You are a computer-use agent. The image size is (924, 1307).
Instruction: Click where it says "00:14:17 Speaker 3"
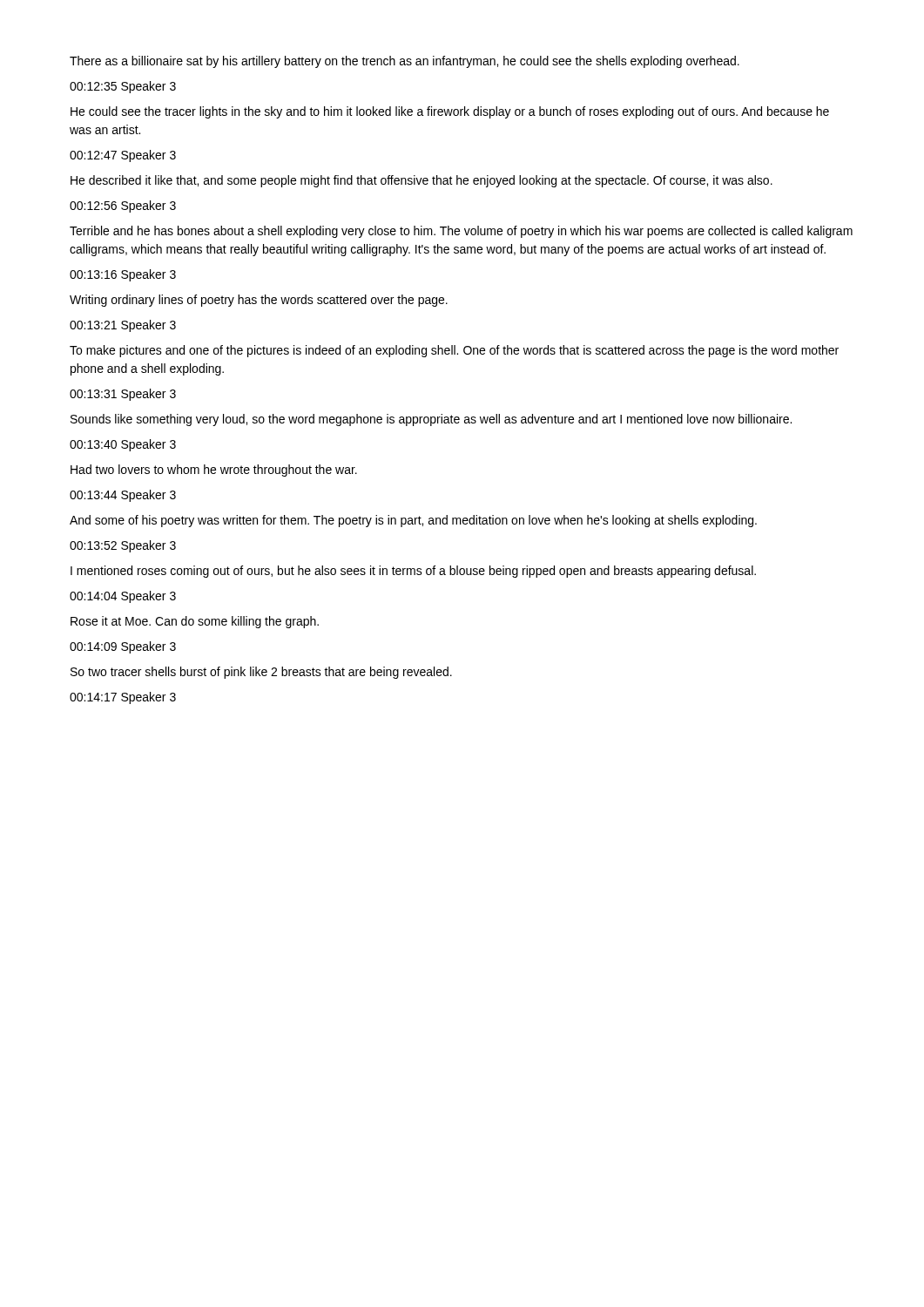(123, 697)
